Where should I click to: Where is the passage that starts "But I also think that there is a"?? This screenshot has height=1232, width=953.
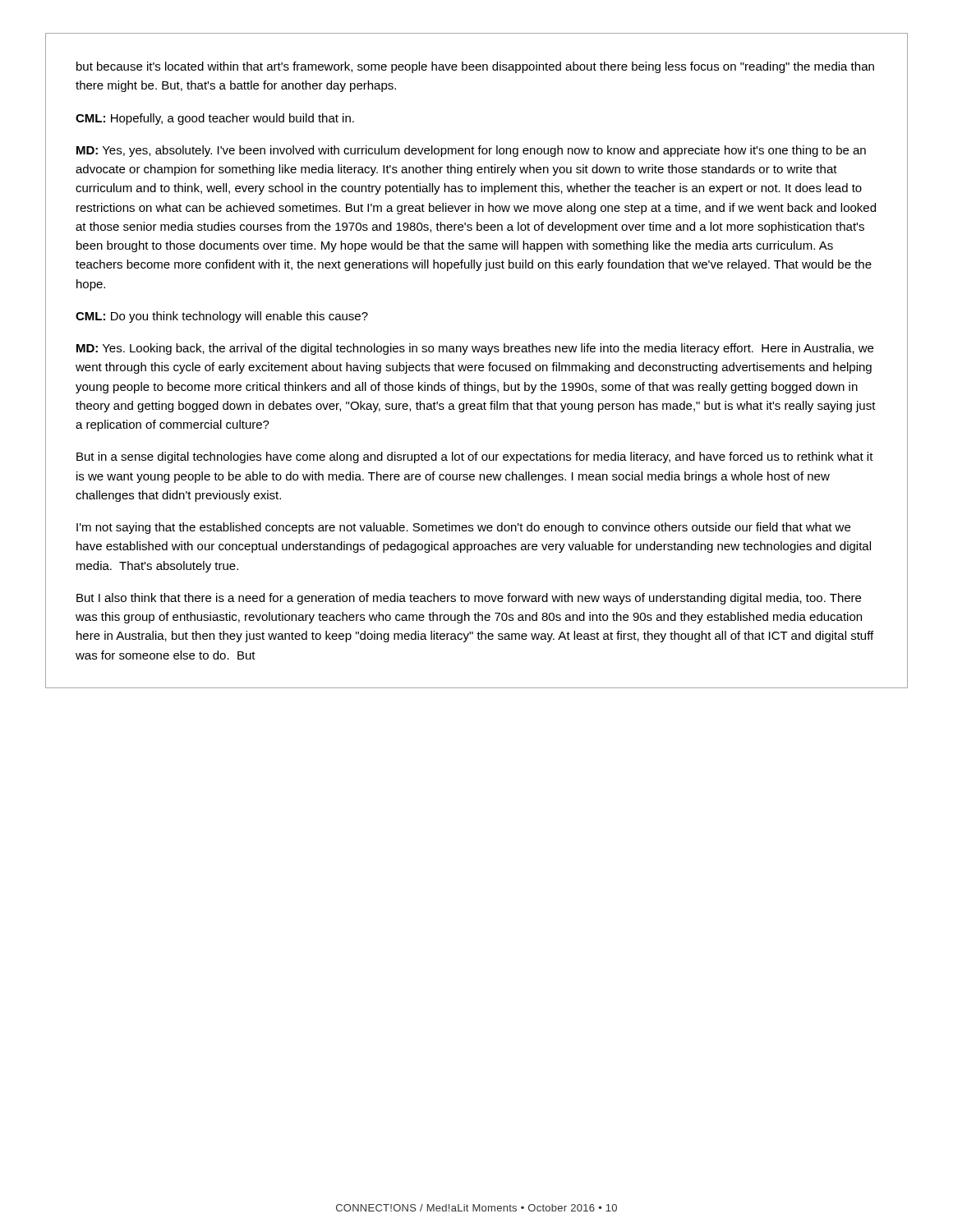(x=475, y=626)
